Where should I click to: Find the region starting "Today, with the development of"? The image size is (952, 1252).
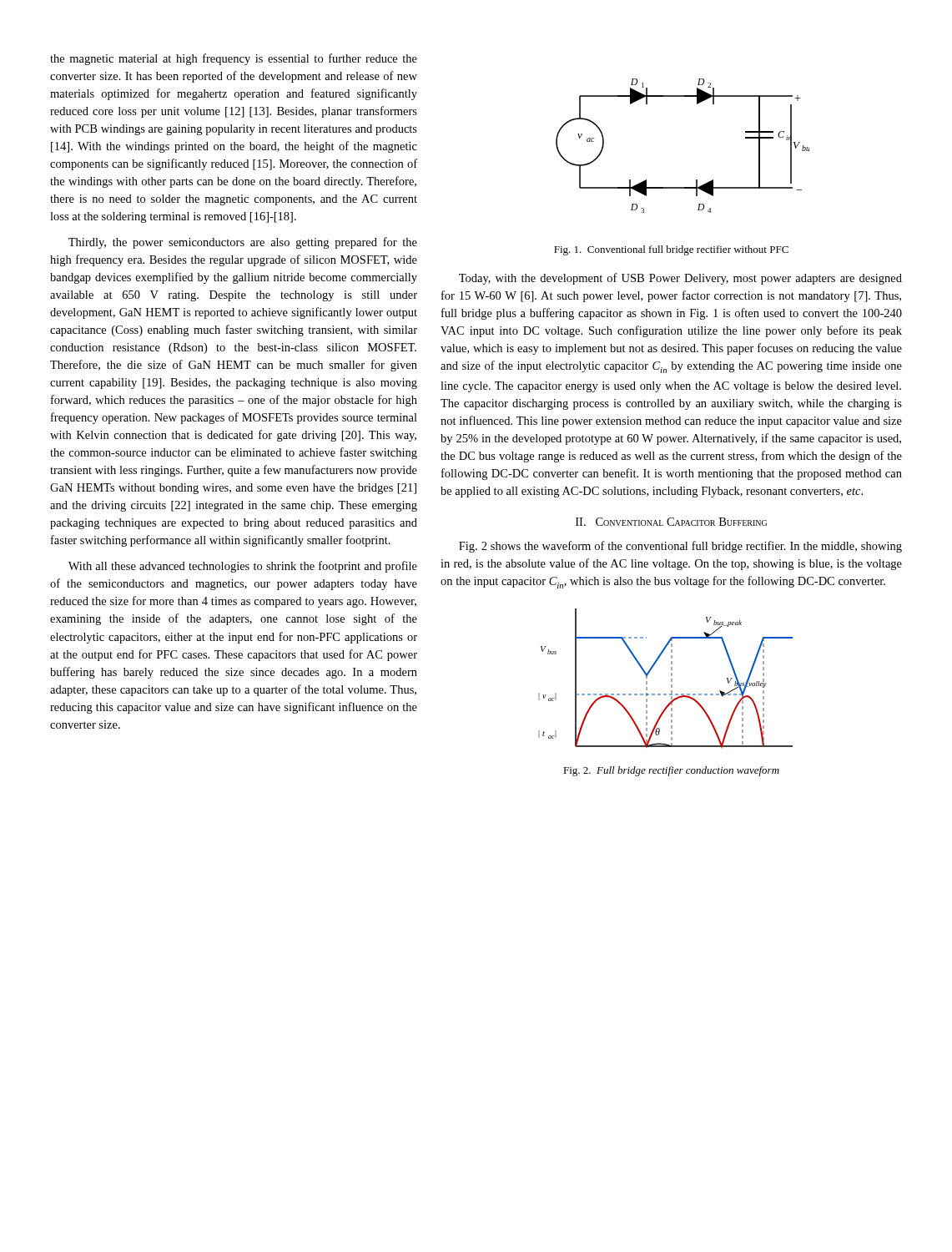pos(671,385)
